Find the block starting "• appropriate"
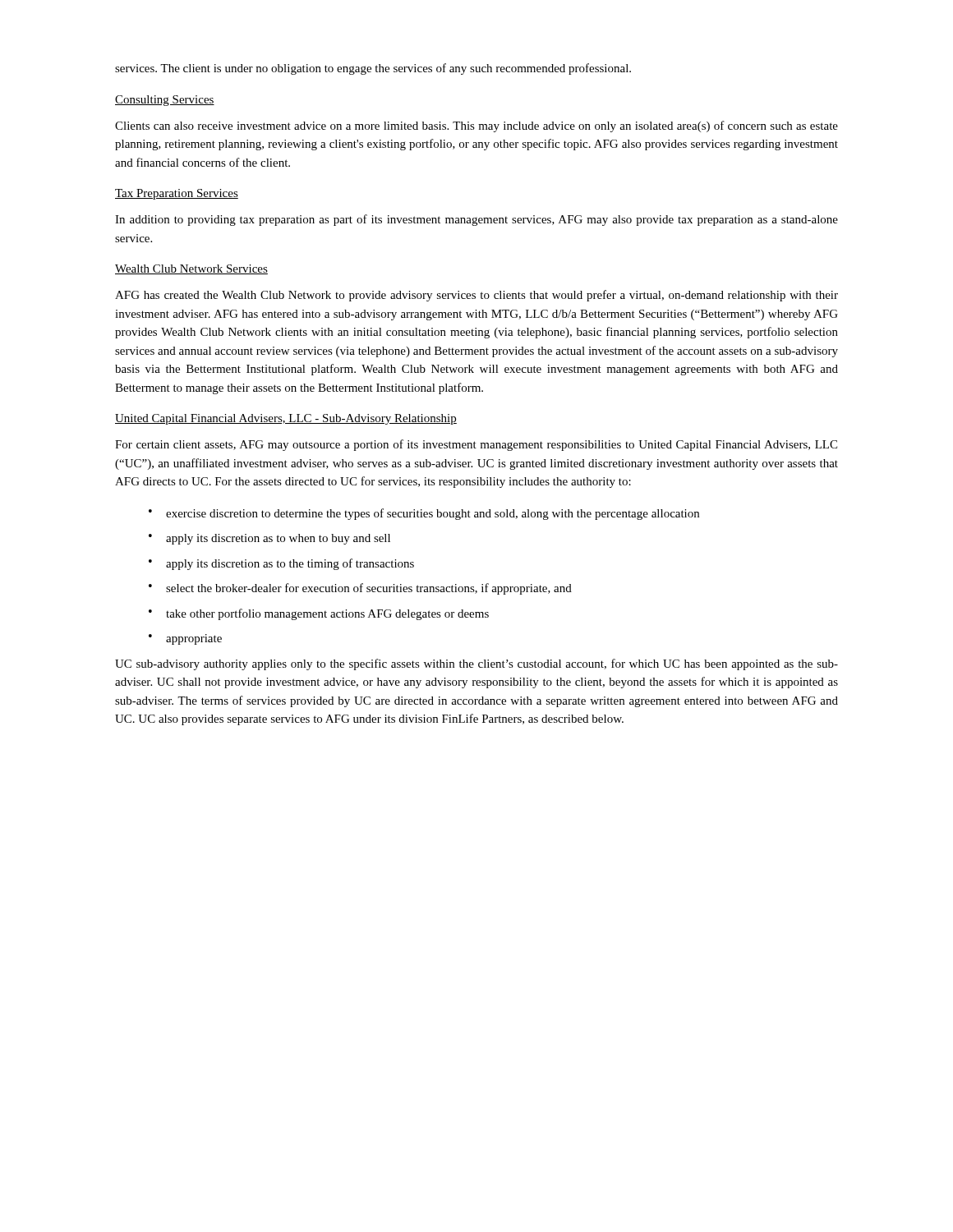This screenshot has height=1232, width=953. [185, 639]
